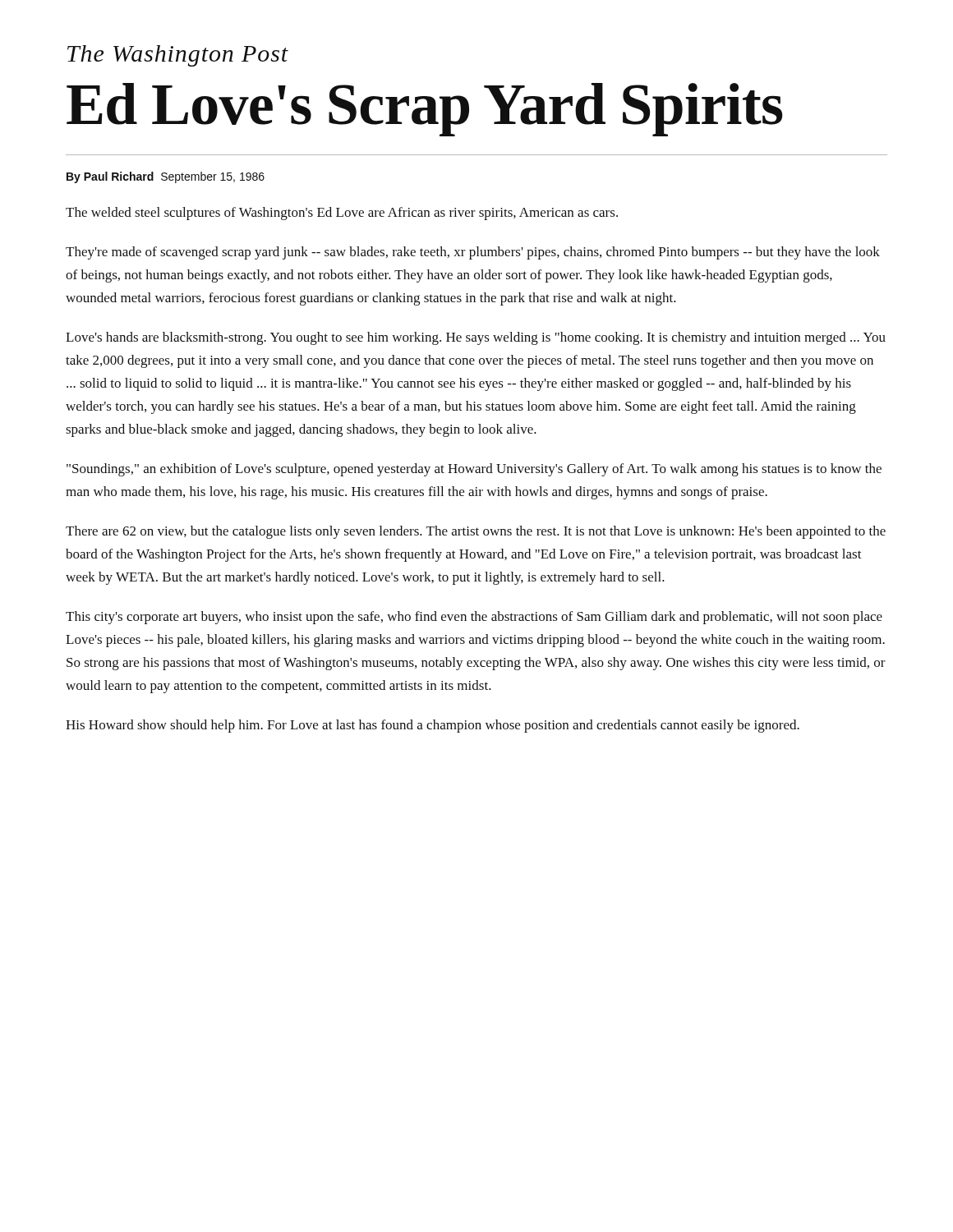Locate the region starting "By Paul Richard September 15, 1986"
953x1232 pixels.
pos(165,176)
